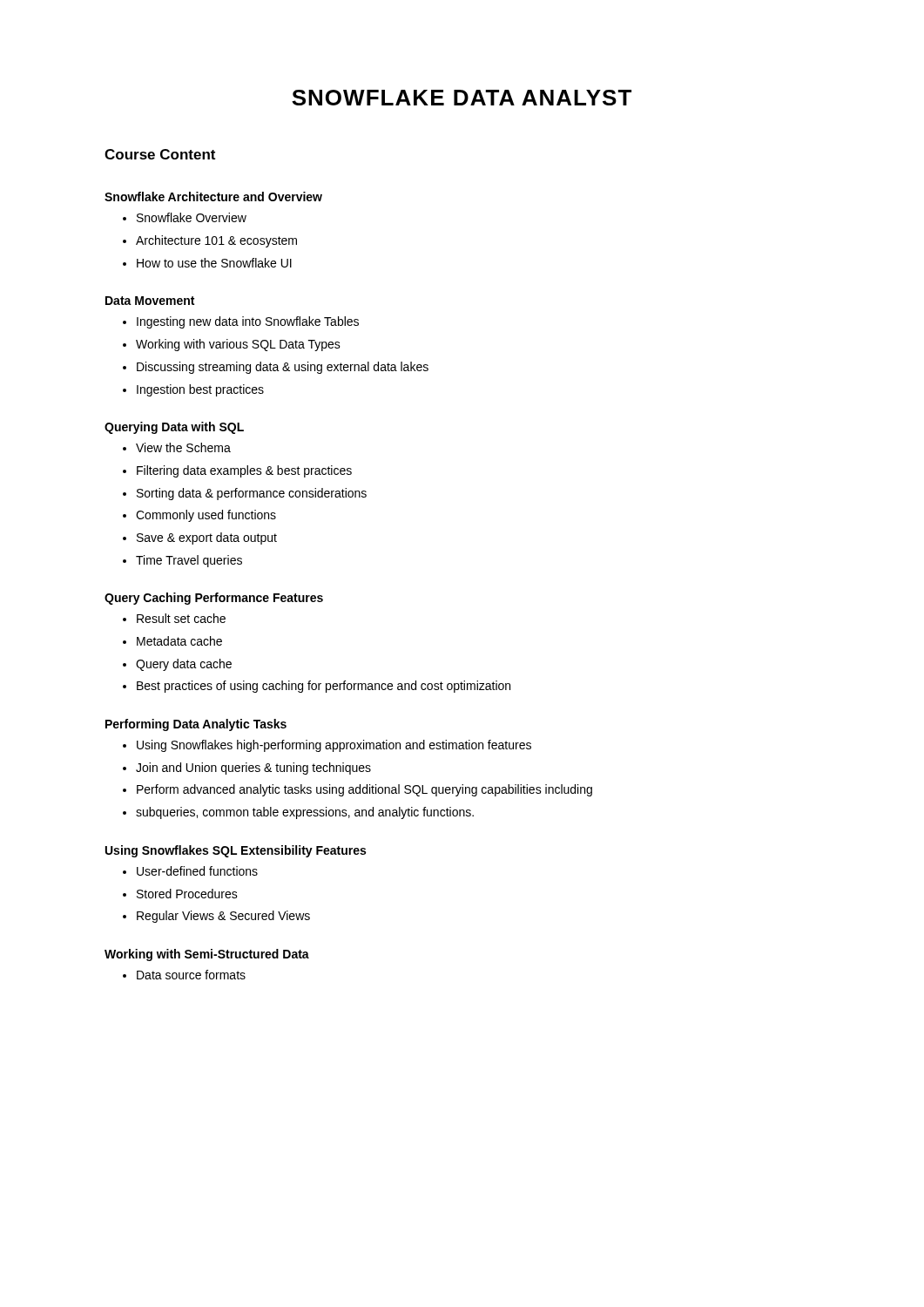The image size is (924, 1307).
Task: Select the text block starting "Ingestion best practices"
Action: click(x=193, y=390)
